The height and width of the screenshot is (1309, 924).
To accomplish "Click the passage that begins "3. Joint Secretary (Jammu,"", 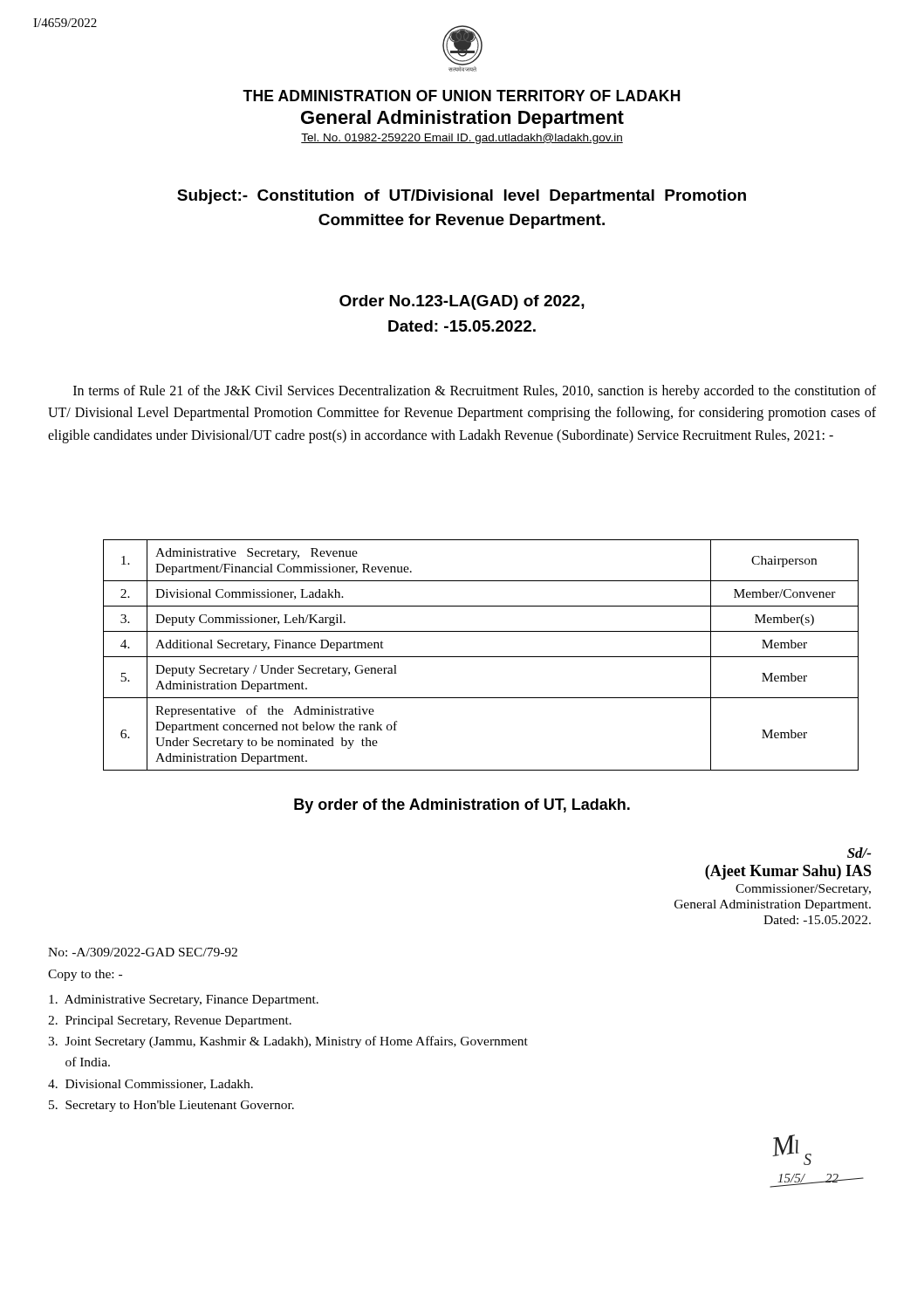I will point(288,1051).
